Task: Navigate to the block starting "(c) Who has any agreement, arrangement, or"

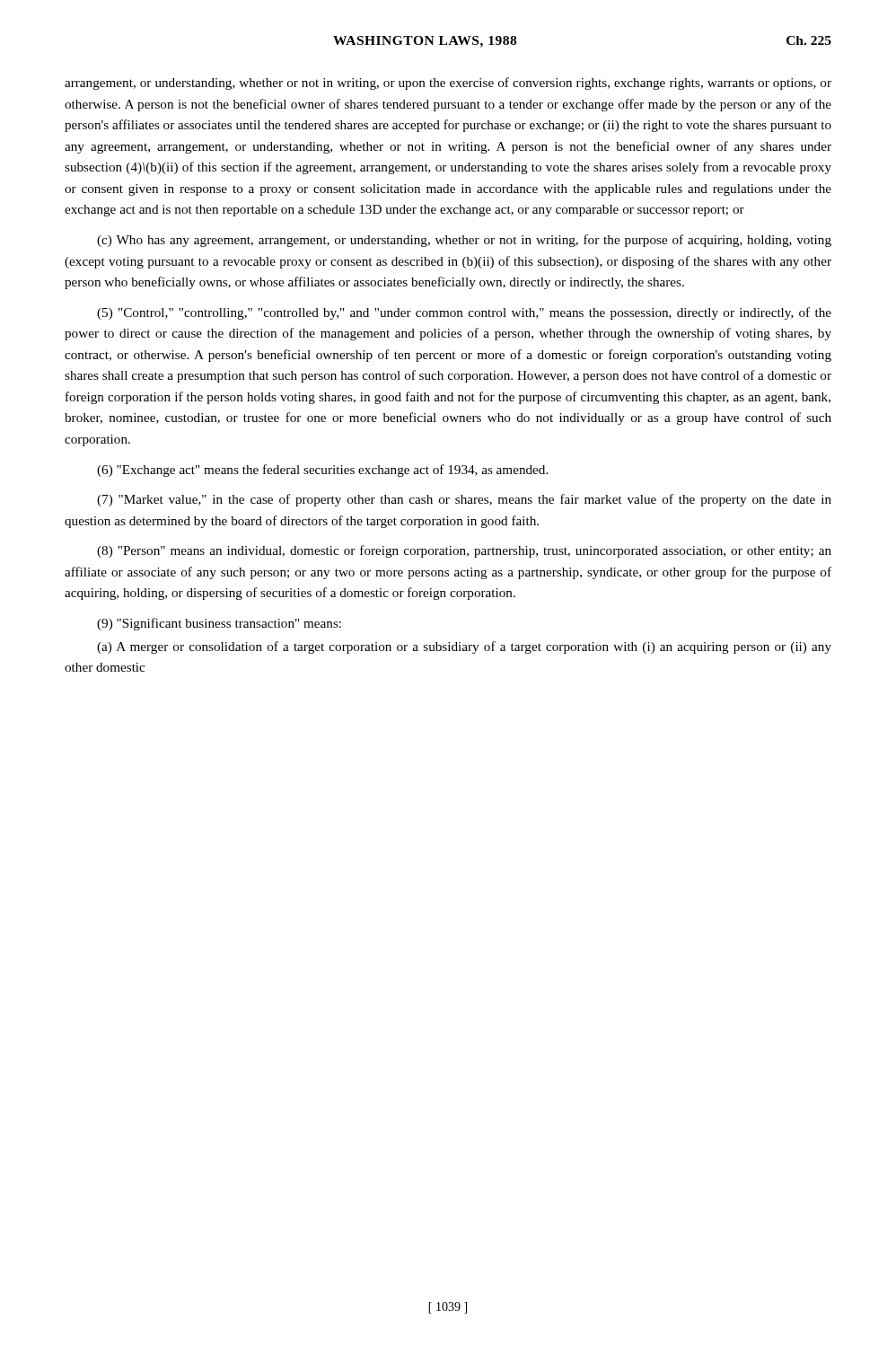Action: pyautogui.click(x=448, y=260)
